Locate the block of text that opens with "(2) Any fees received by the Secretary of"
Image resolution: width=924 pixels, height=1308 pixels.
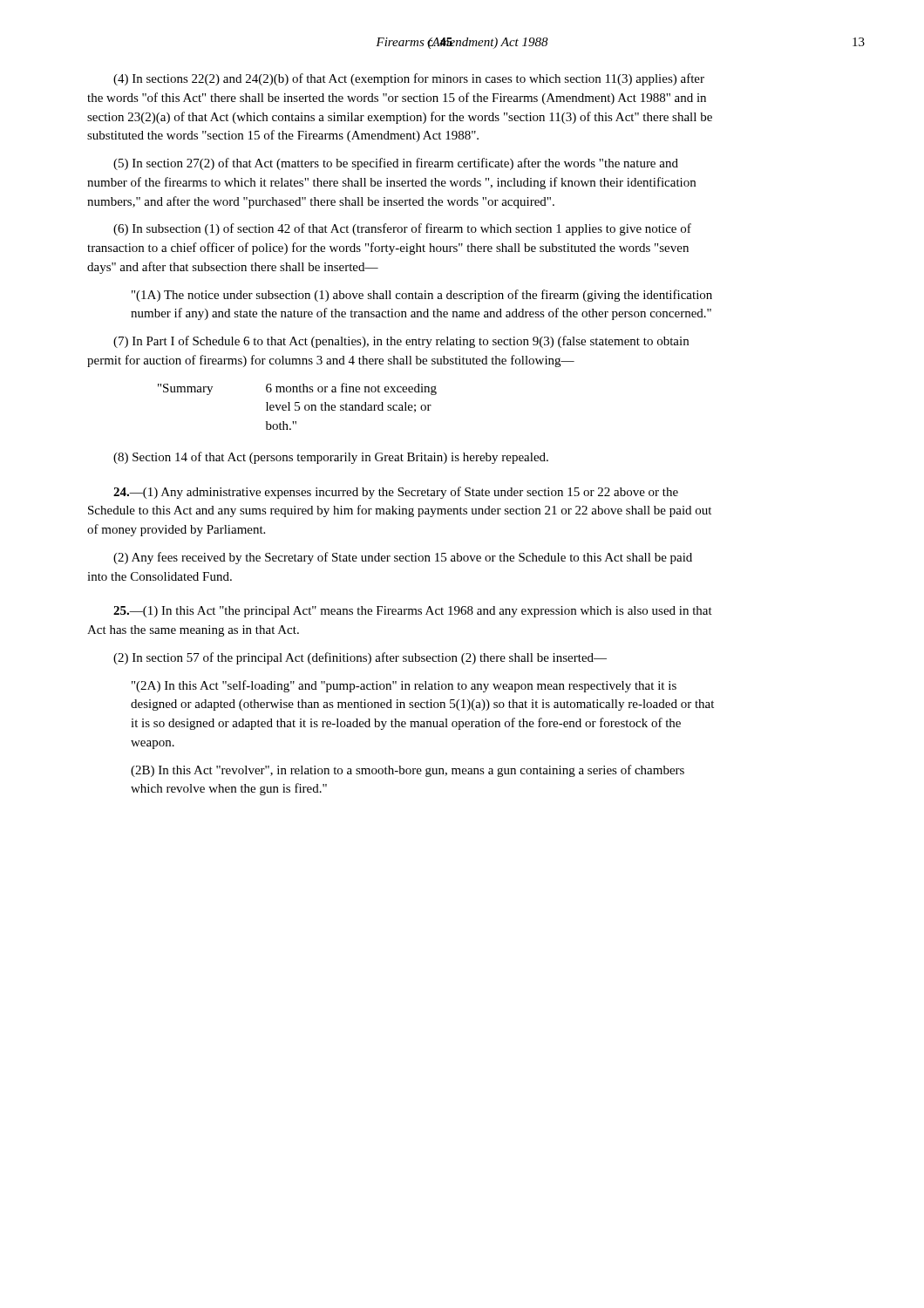pyautogui.click(x=390, y=566)
